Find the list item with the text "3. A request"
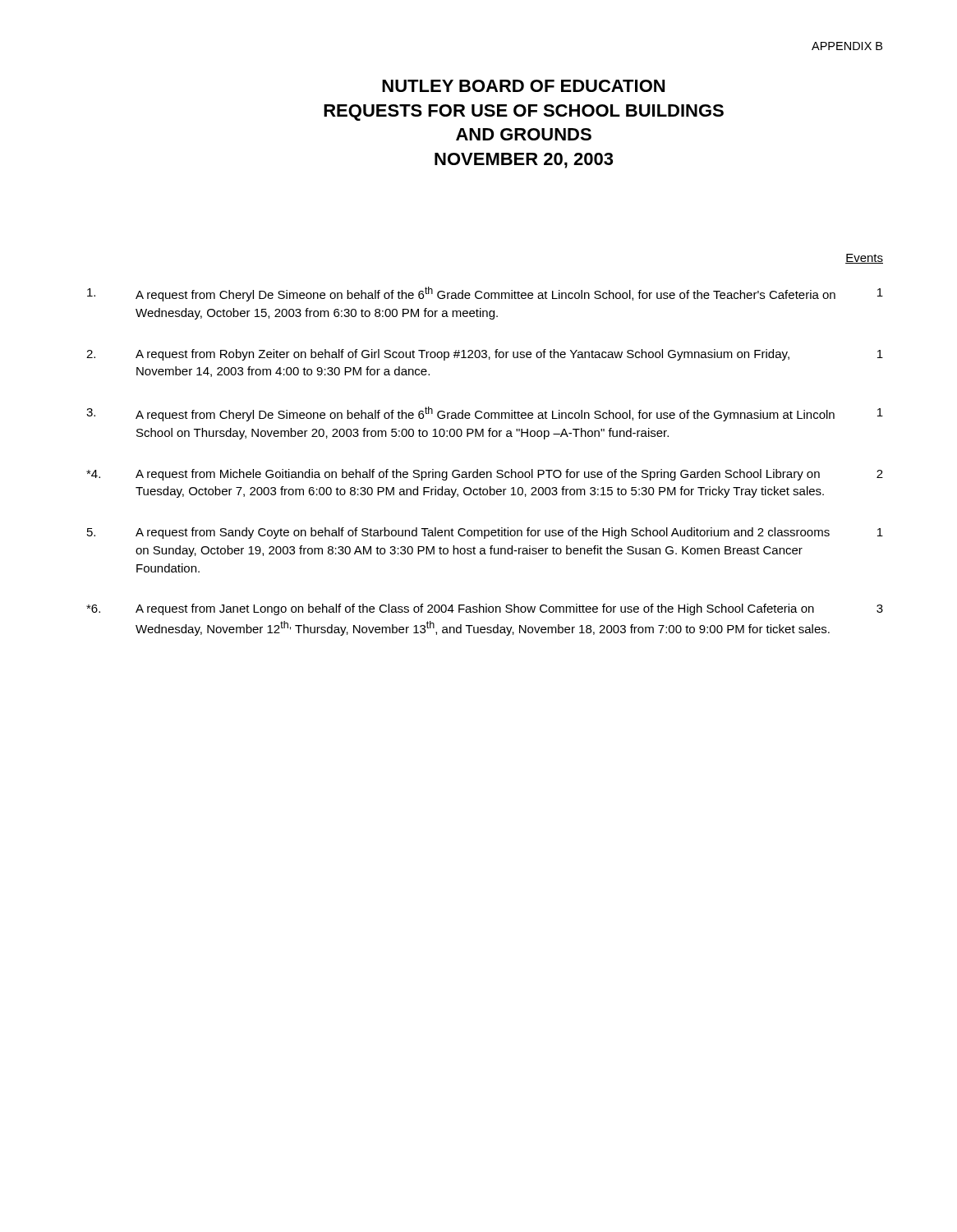This screenshot has width=957, height=1232. [x=485, y=422]
